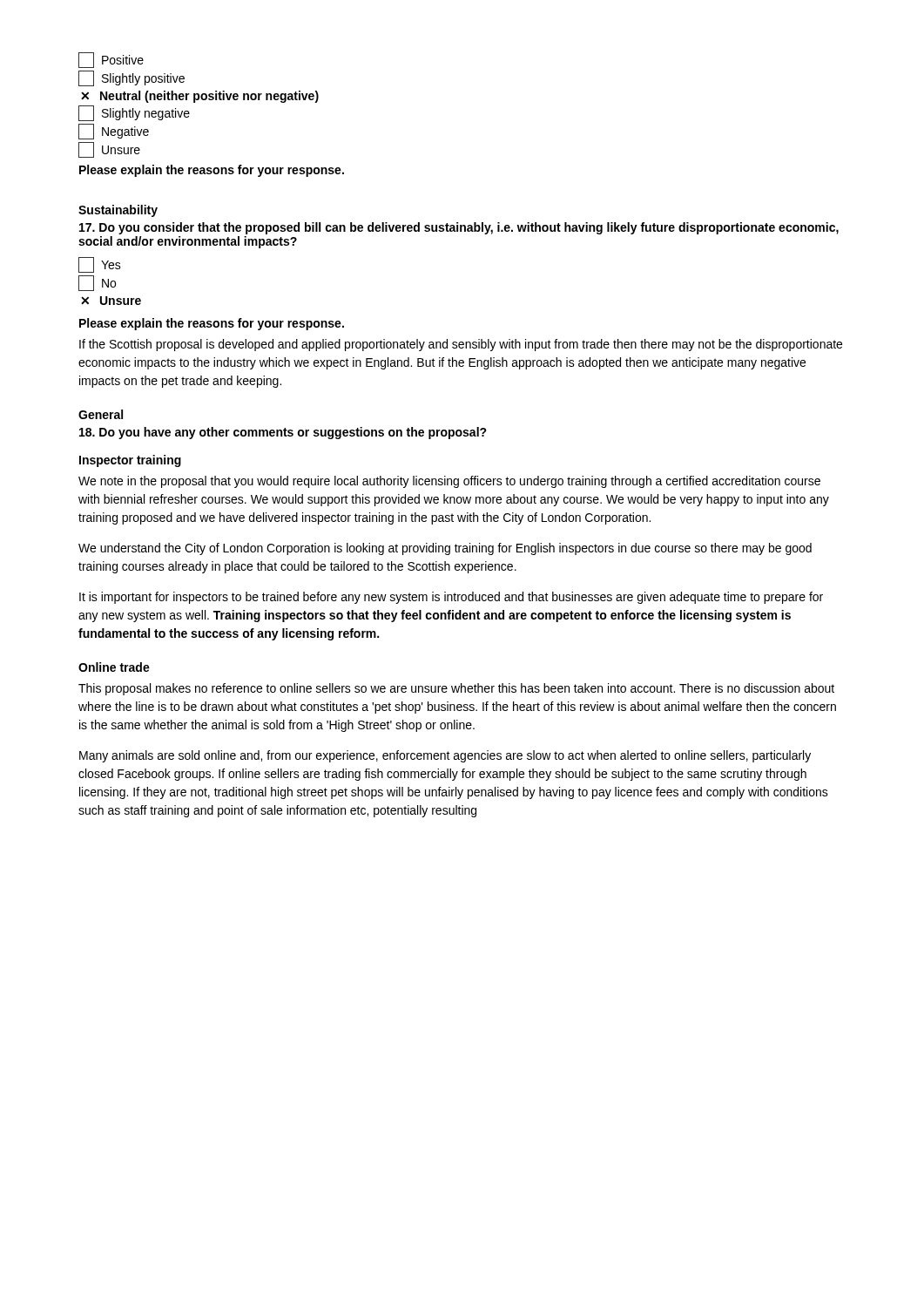The width and height of the screenshot is (924, 1307).
Task: Select the block starting "We understand the"
Action: [445, 557]
